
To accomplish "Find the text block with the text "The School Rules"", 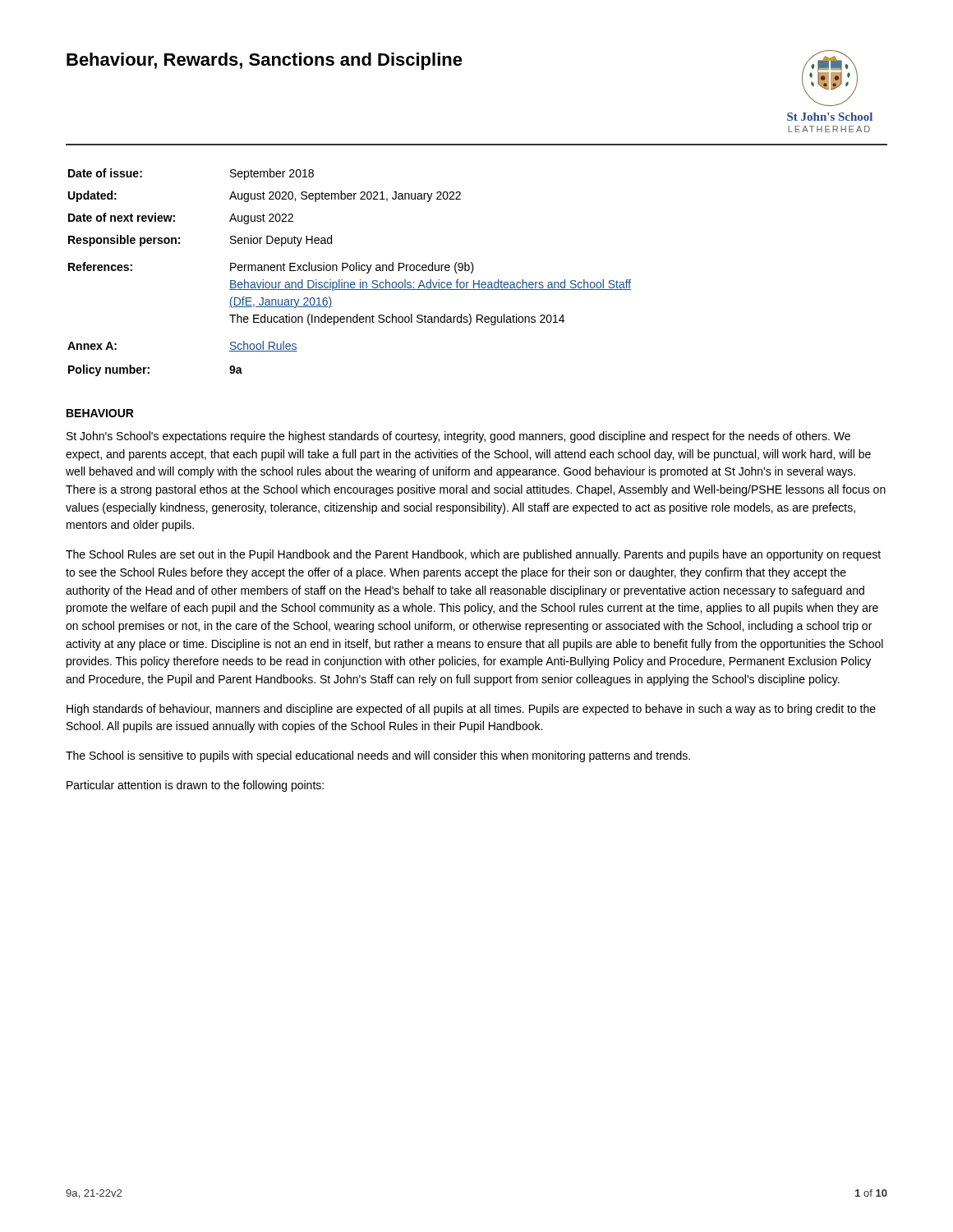I will (475, 617).
